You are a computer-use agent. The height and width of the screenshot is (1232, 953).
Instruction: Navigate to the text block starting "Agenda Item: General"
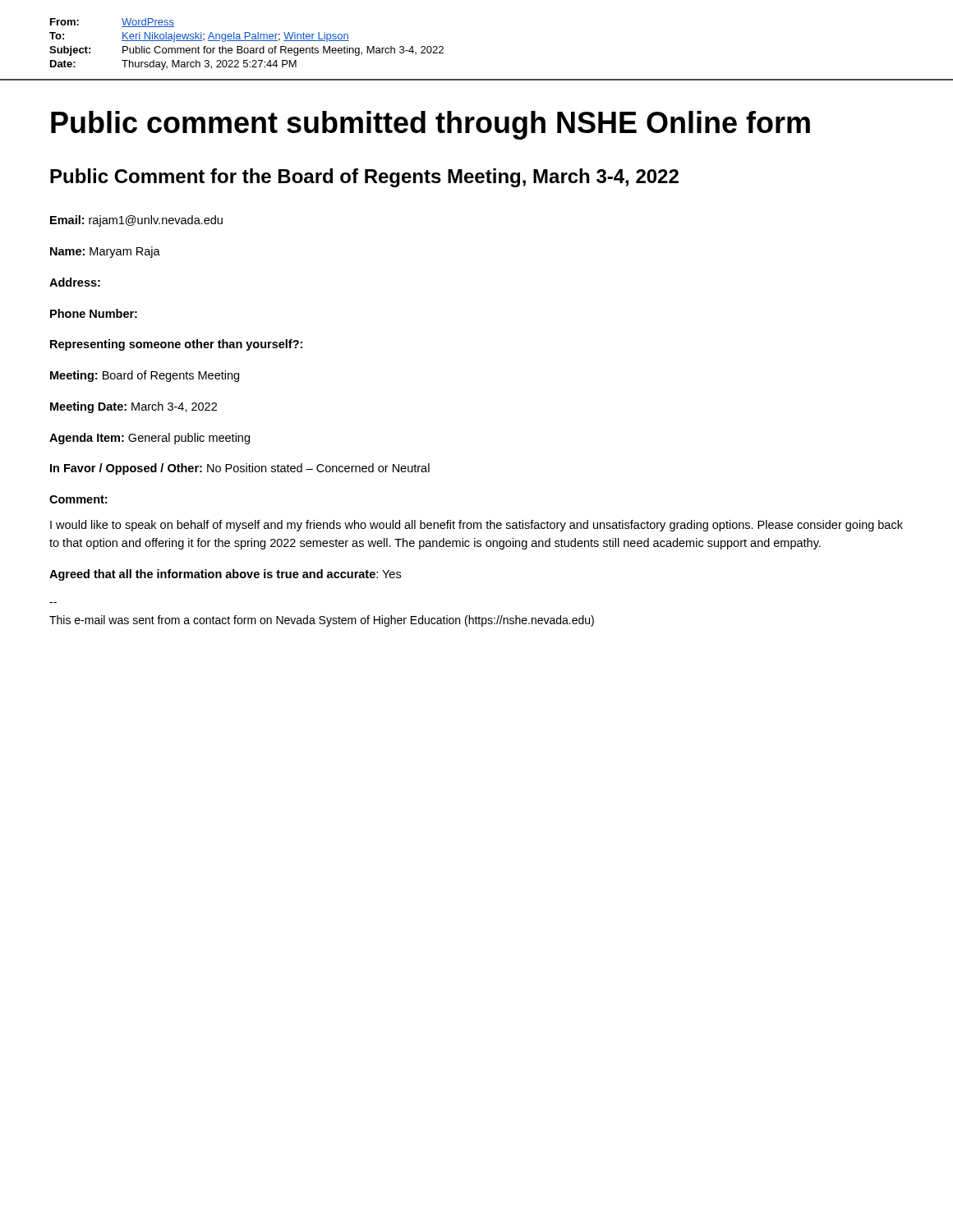tap(150, 437)
